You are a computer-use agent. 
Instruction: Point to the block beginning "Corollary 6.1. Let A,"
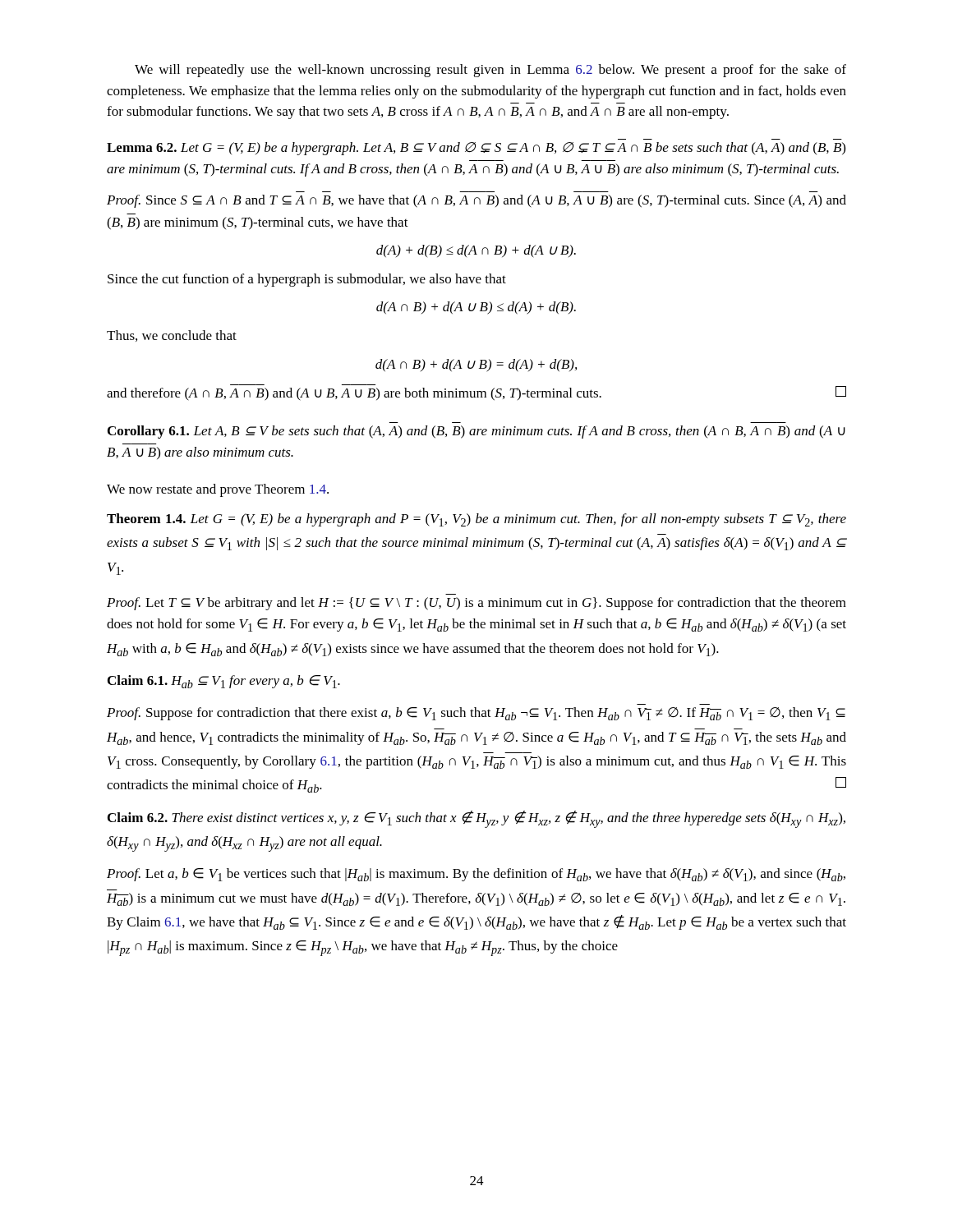[476, 442]
